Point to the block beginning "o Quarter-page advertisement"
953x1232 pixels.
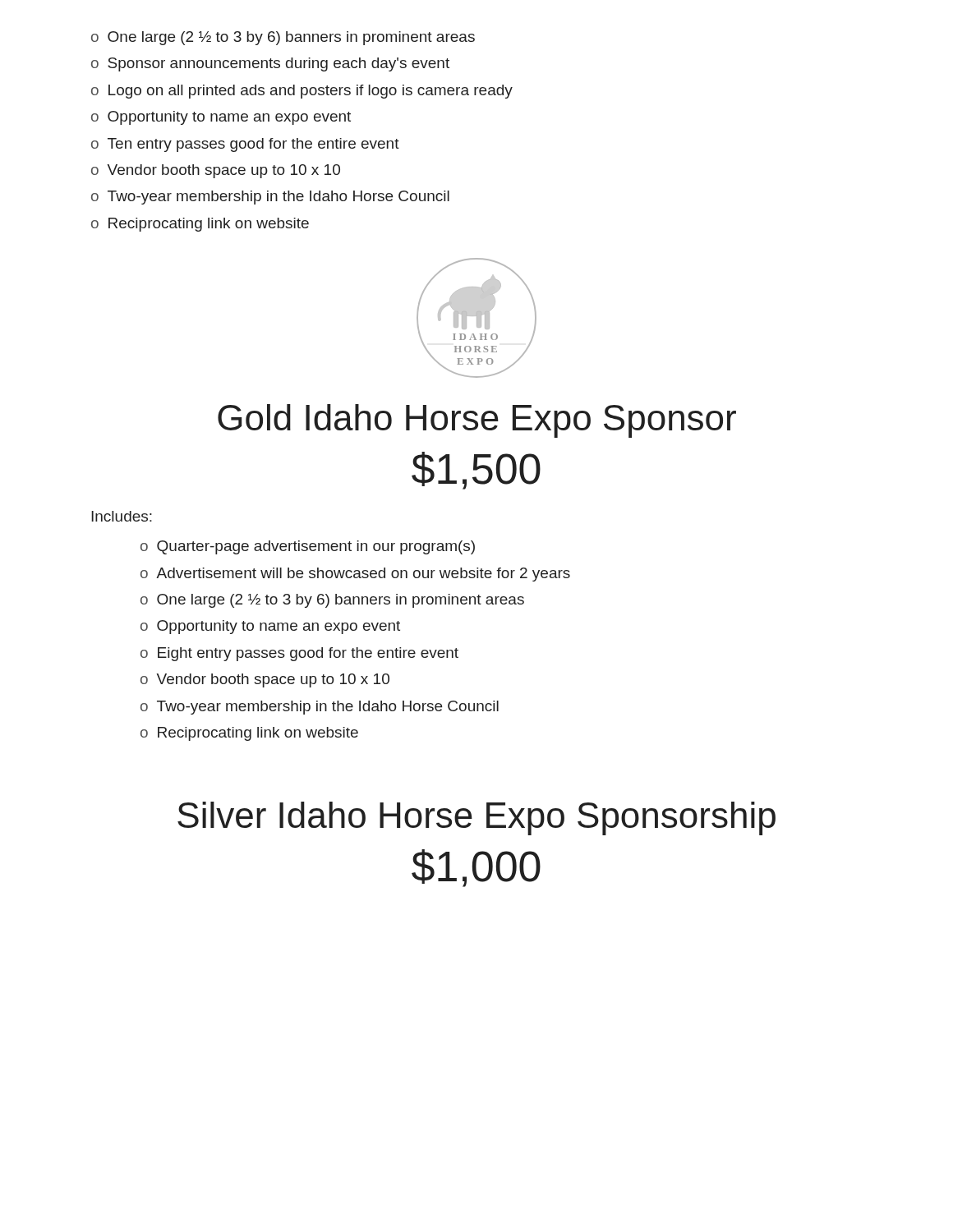308,547
